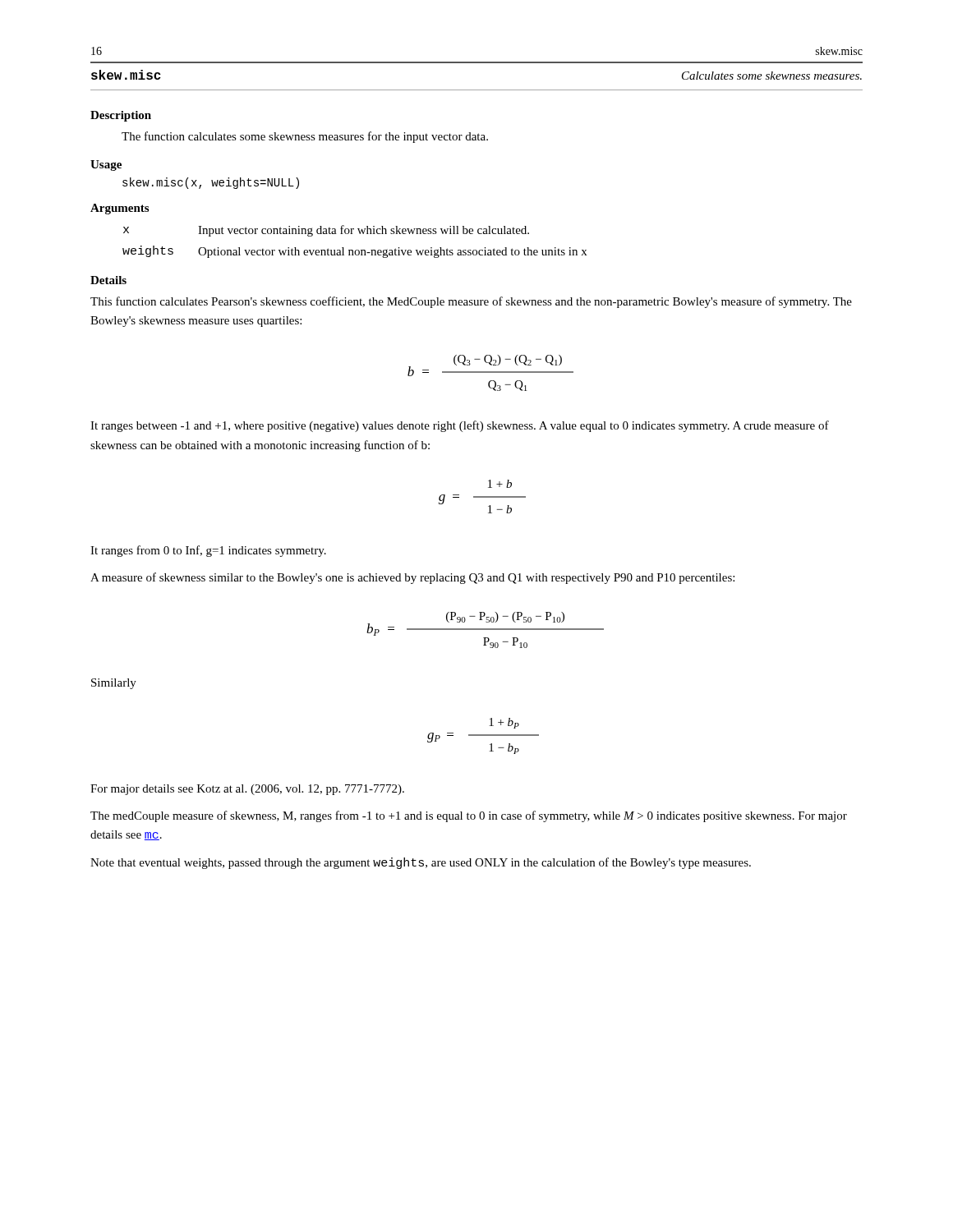
Task: Locate the text block that reads "It ranges from 0 to Inf, g=1"
Action: coord(208,550)
